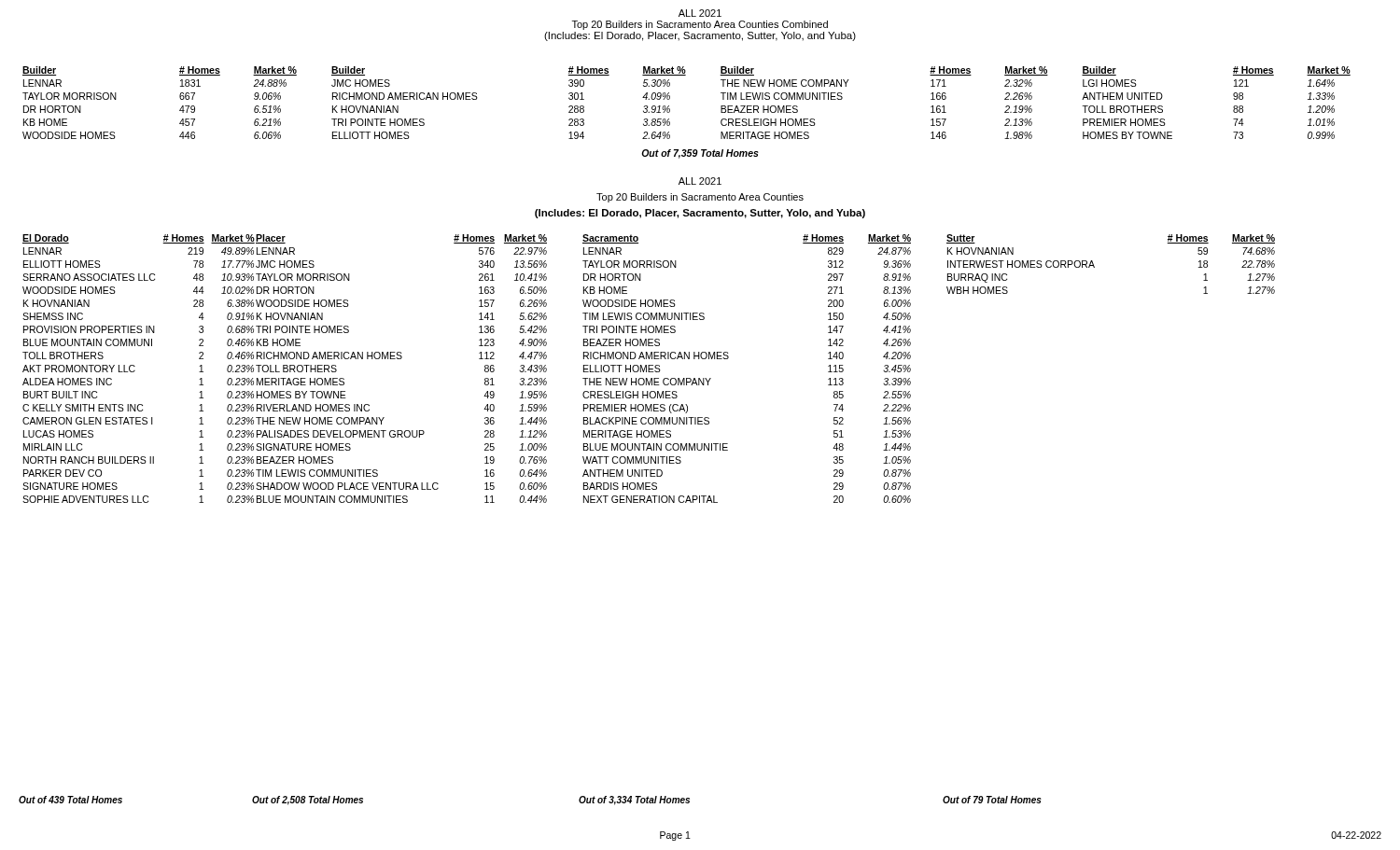Click on the block starting "Top 20 Builders in Sacramento Area"
The width and height of the screenshot is (1400, 850).
tap(700, 197)
